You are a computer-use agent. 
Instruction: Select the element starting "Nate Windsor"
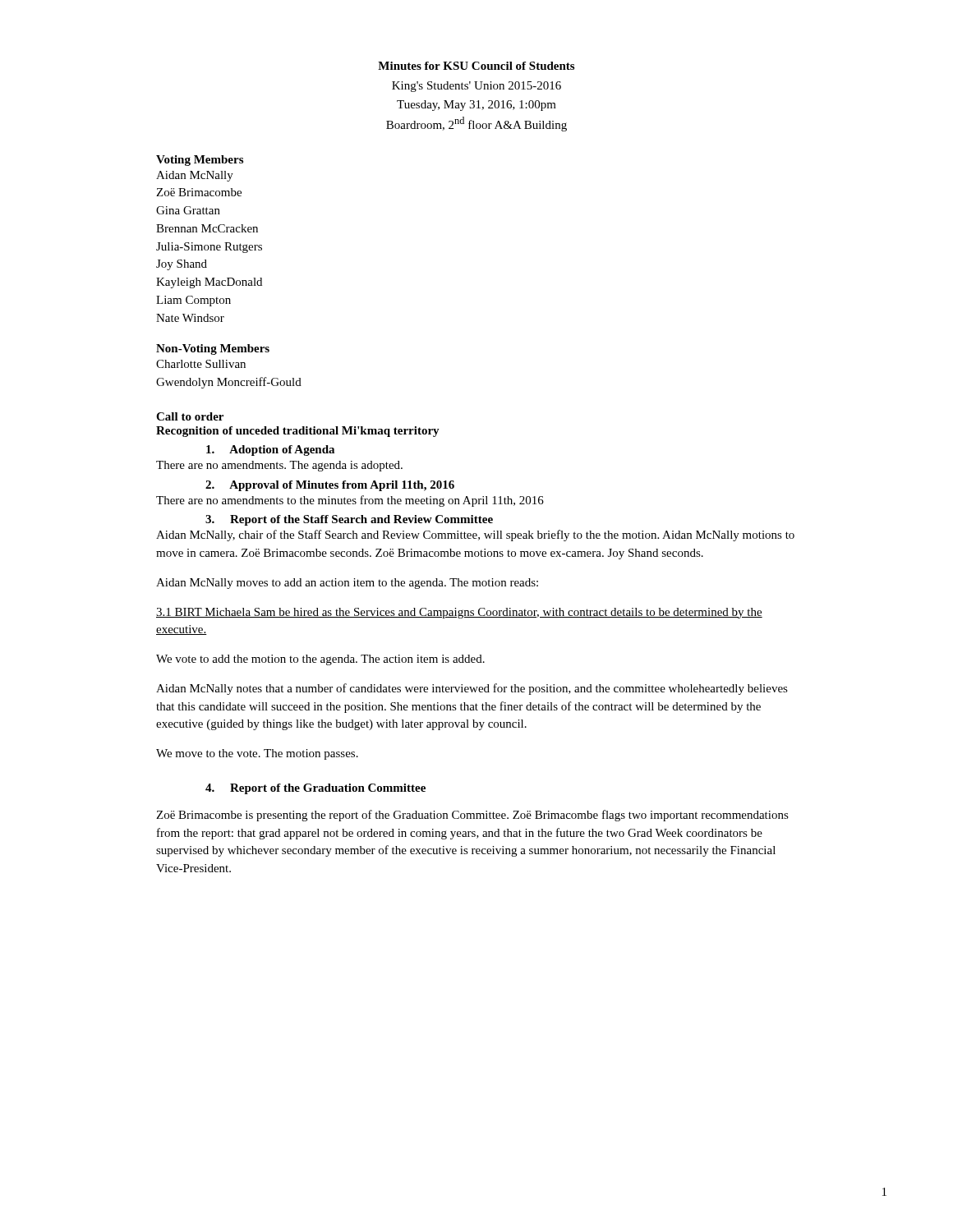click(190, 317)
